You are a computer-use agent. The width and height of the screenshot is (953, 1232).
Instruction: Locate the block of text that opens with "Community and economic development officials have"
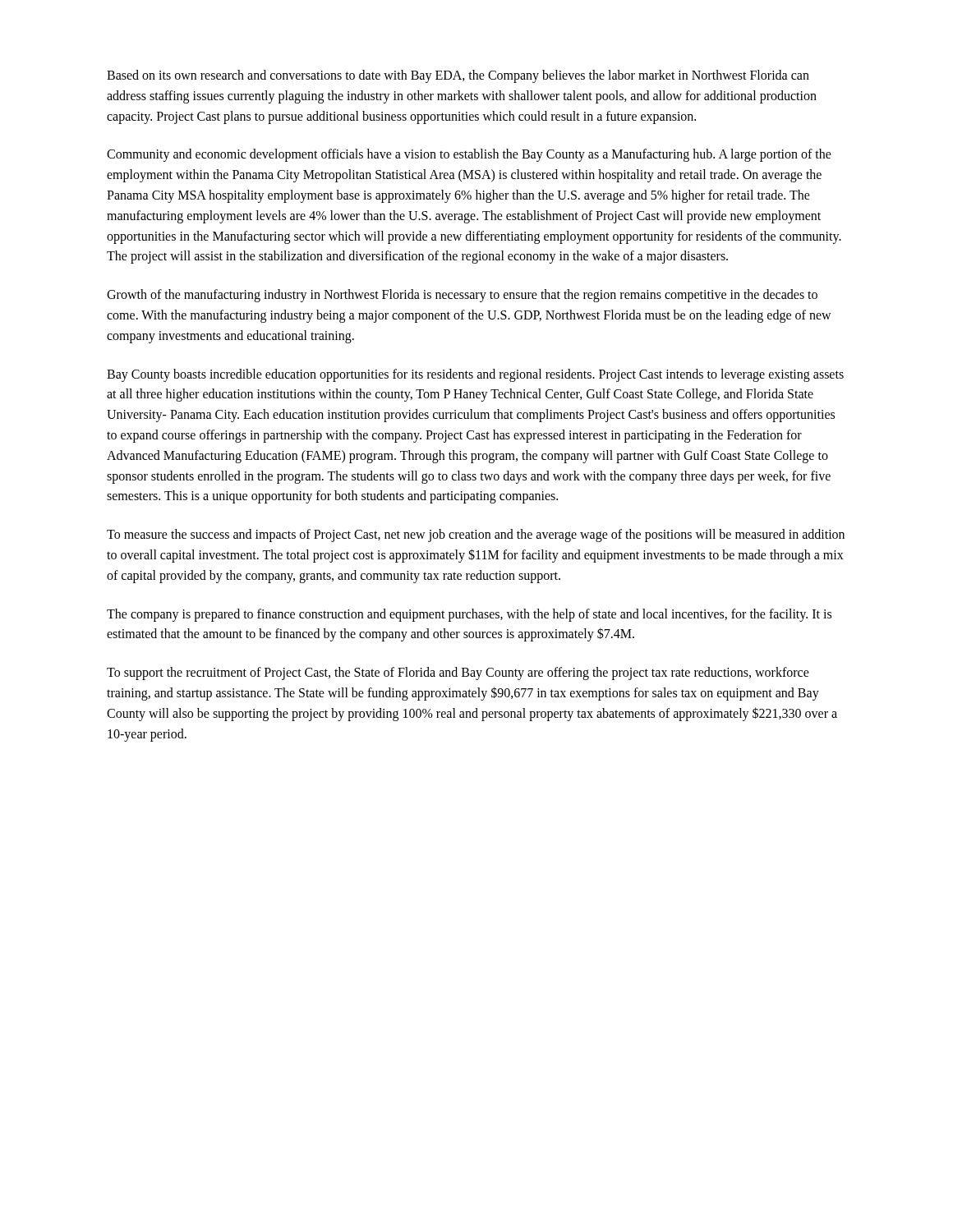click(474, 205)
